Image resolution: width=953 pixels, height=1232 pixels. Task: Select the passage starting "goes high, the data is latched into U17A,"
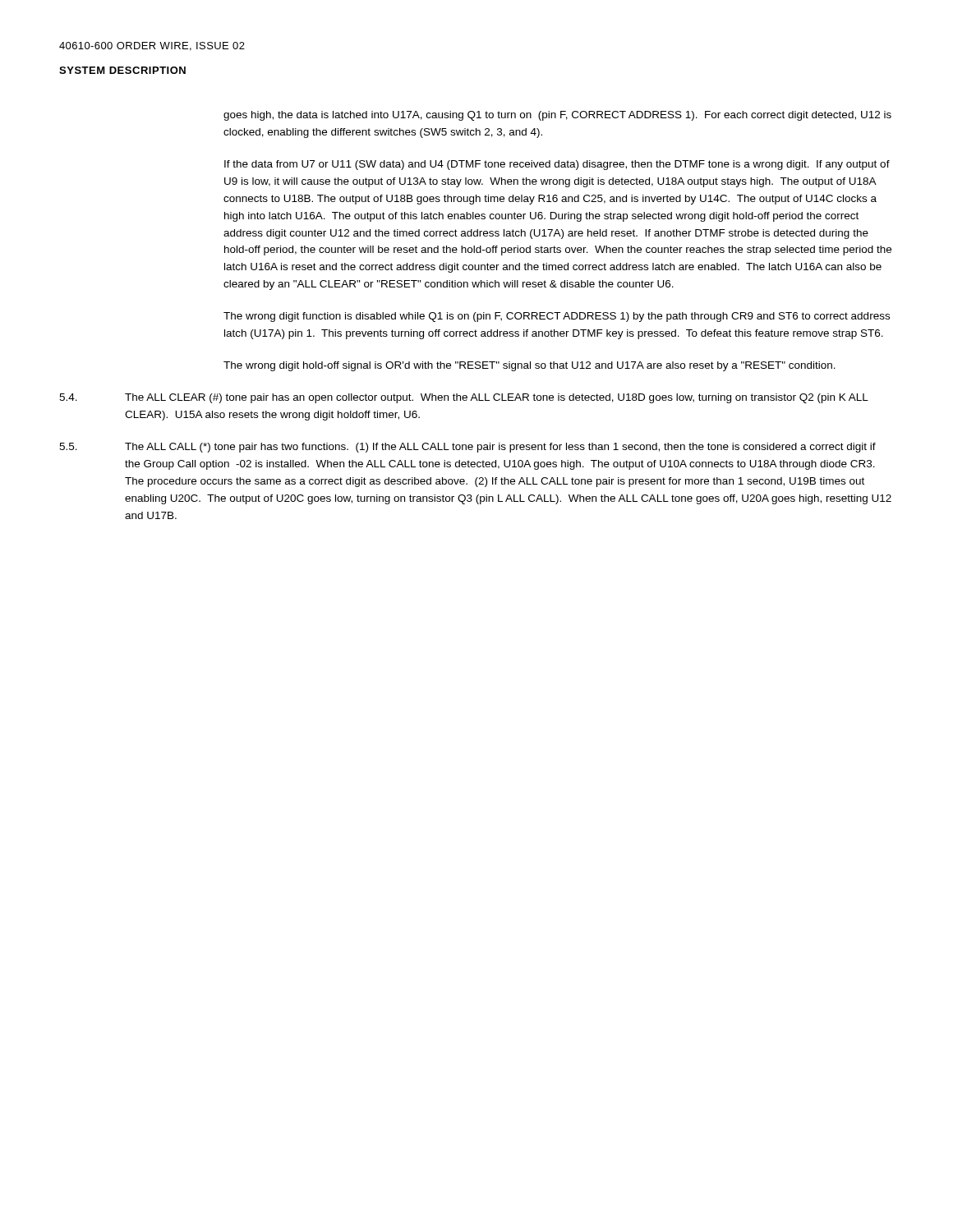point(558,123)
